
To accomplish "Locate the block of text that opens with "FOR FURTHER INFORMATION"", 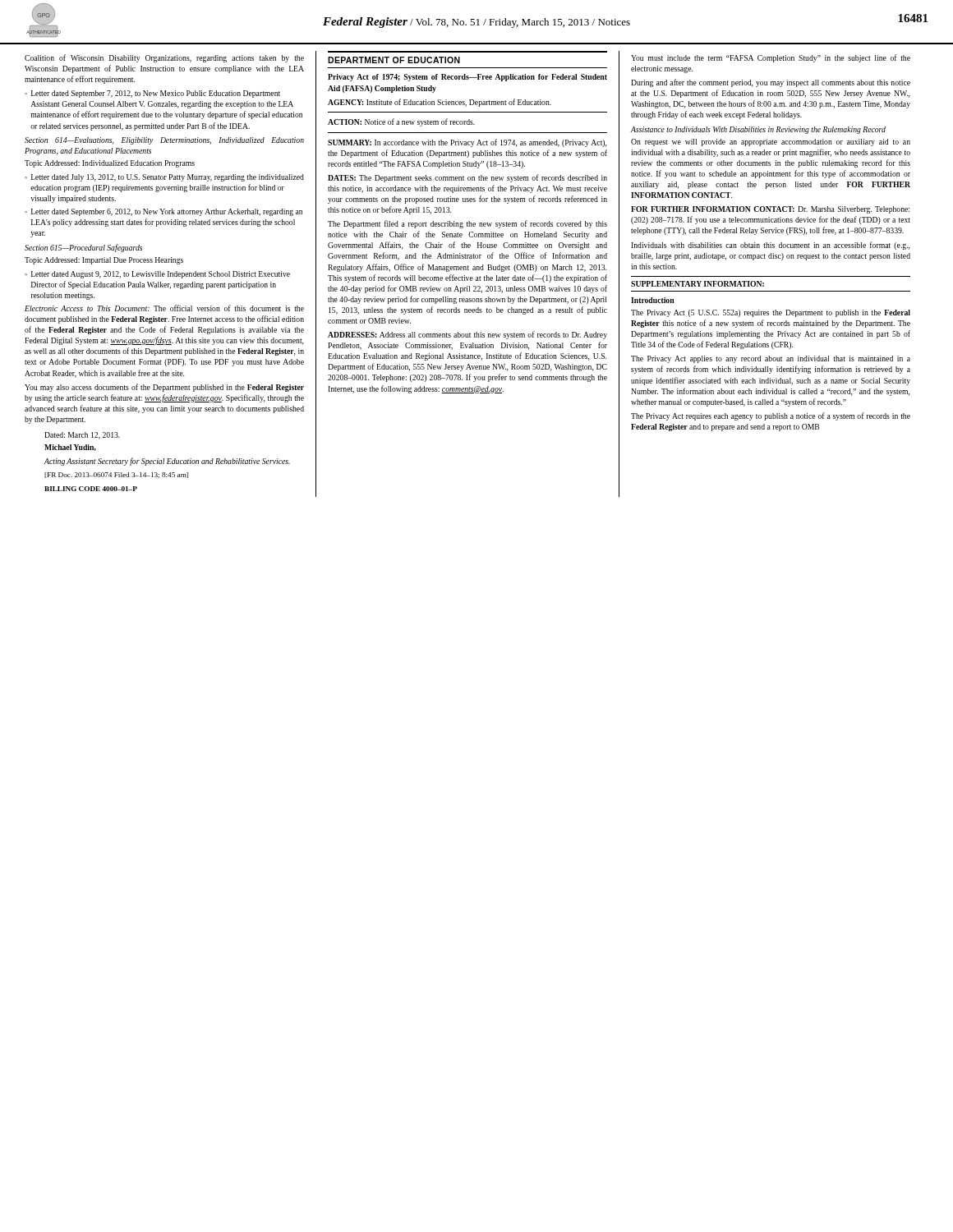I will 771,220.
